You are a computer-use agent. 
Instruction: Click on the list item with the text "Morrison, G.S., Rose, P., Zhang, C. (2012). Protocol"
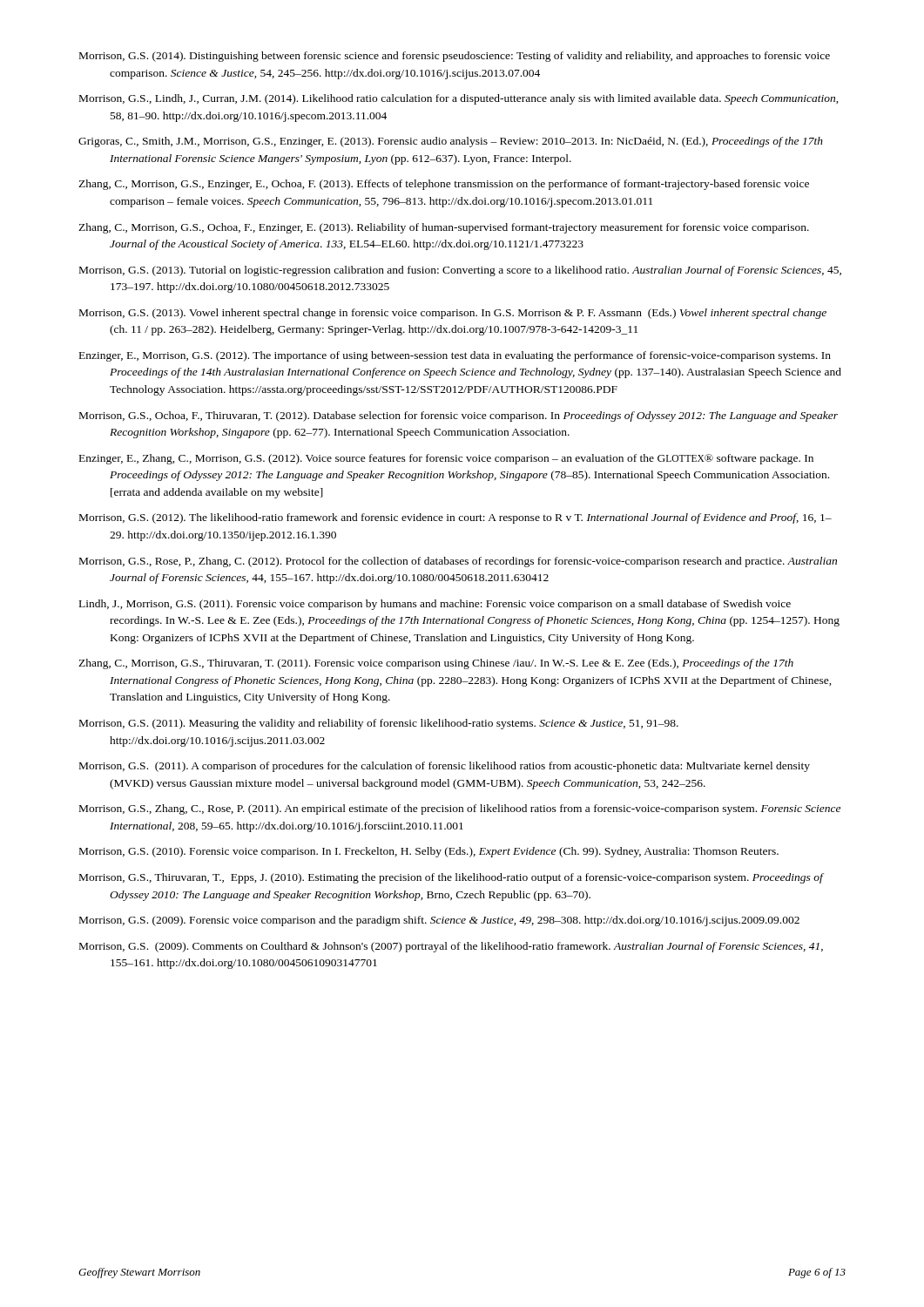(458, 569)
